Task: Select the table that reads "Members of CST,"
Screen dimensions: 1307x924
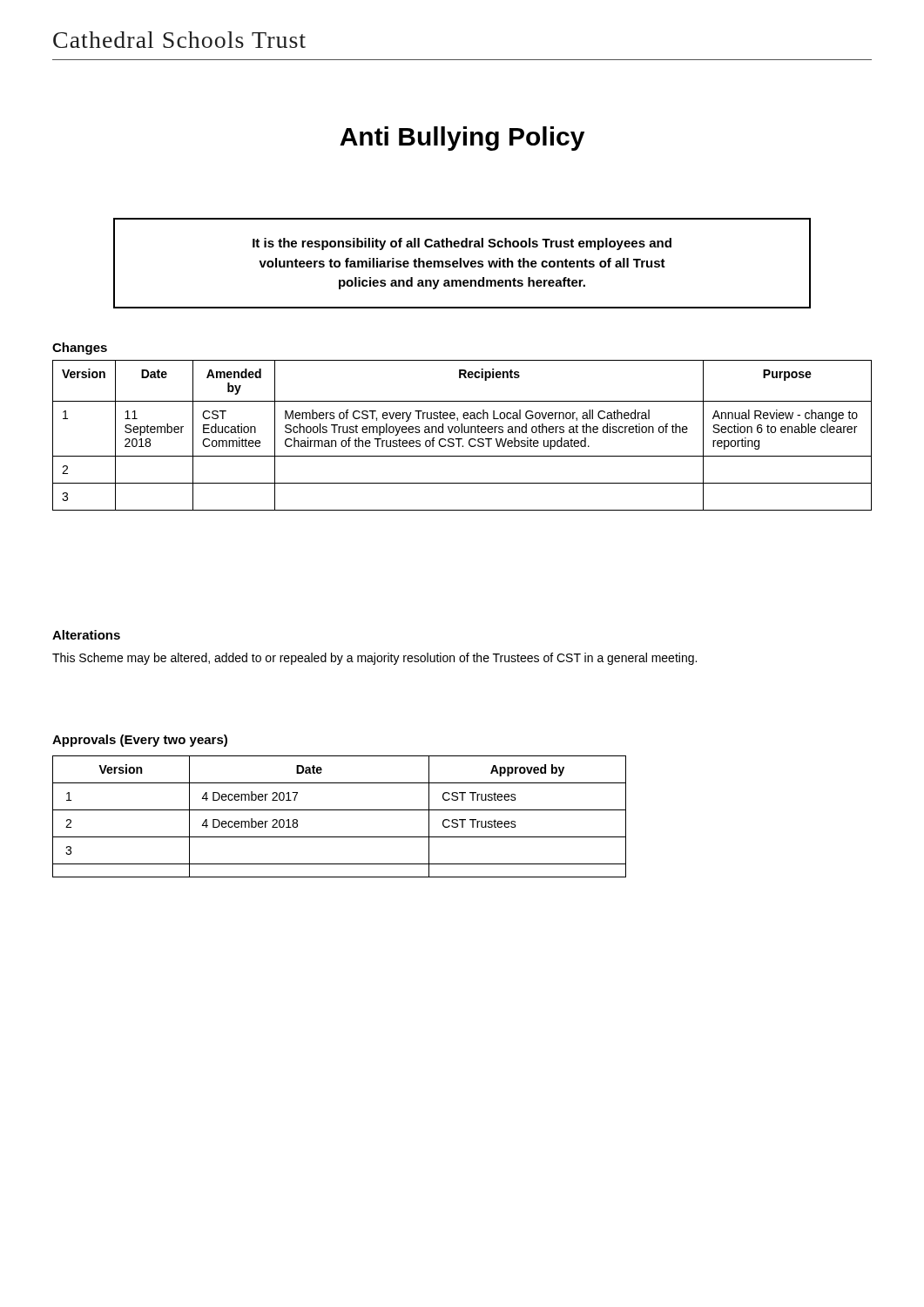Action: pos(462,435)
